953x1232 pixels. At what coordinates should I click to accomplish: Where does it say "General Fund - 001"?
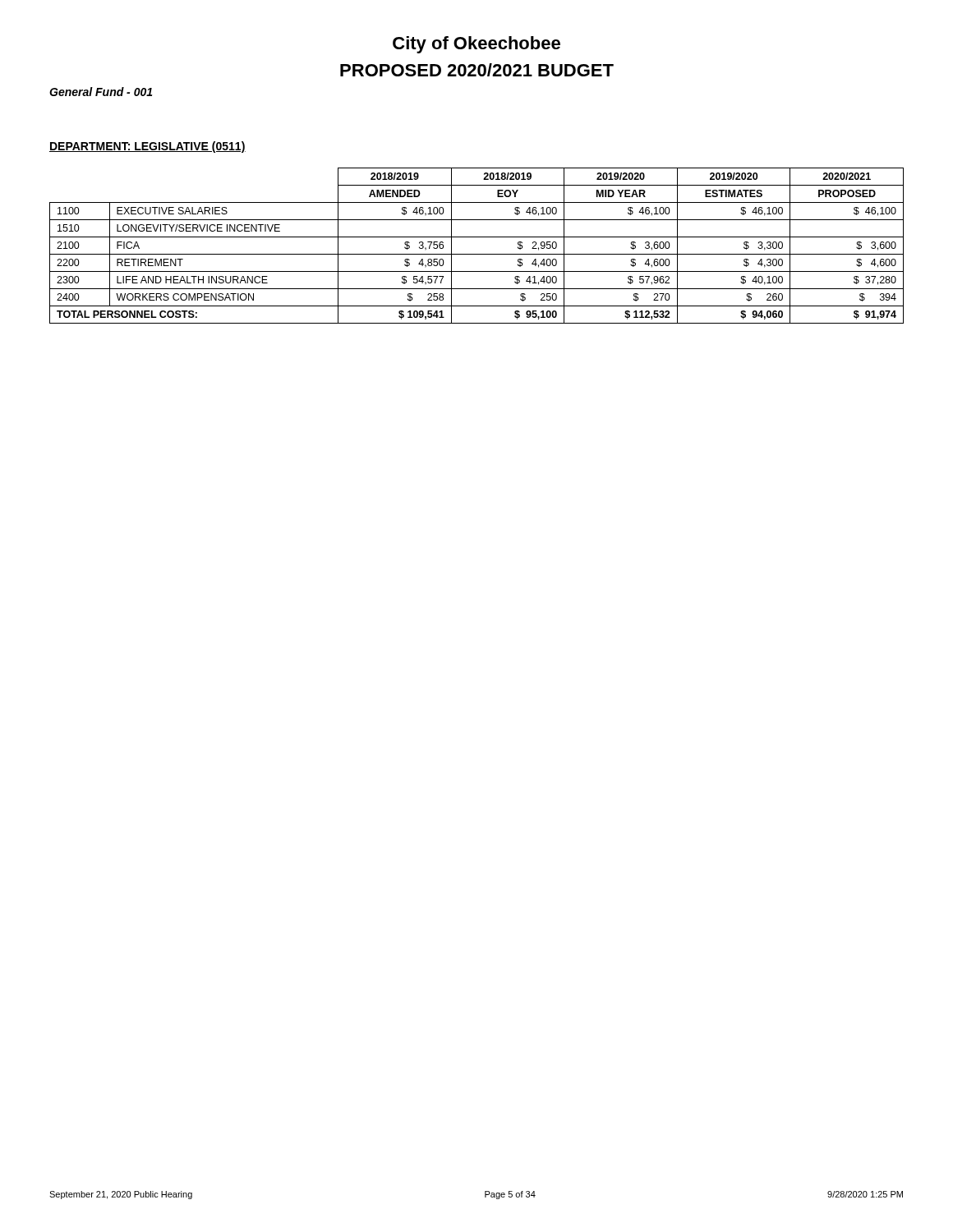click(101, 92)
